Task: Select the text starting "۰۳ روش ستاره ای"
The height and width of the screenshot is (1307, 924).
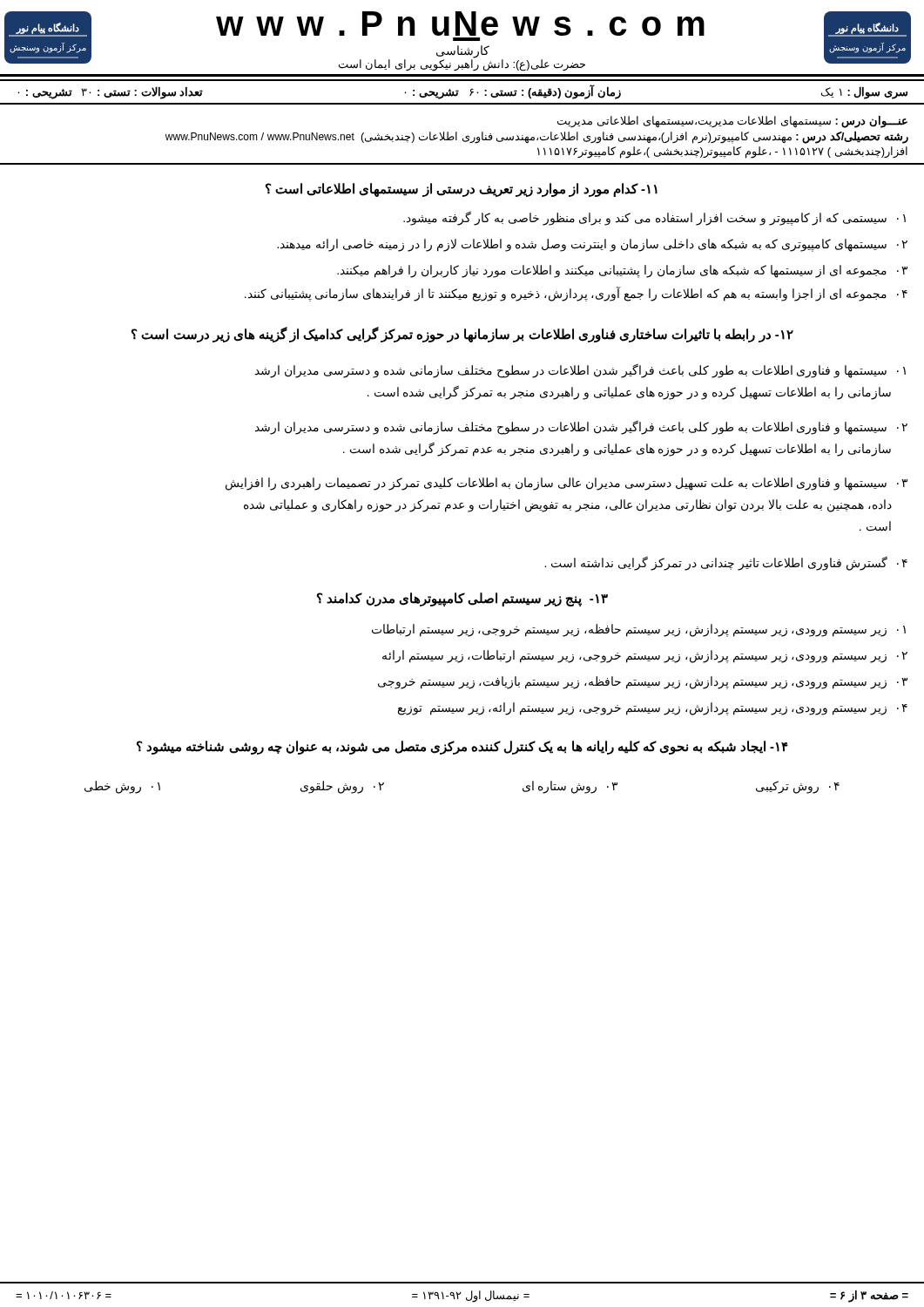Action: [570, 786]
